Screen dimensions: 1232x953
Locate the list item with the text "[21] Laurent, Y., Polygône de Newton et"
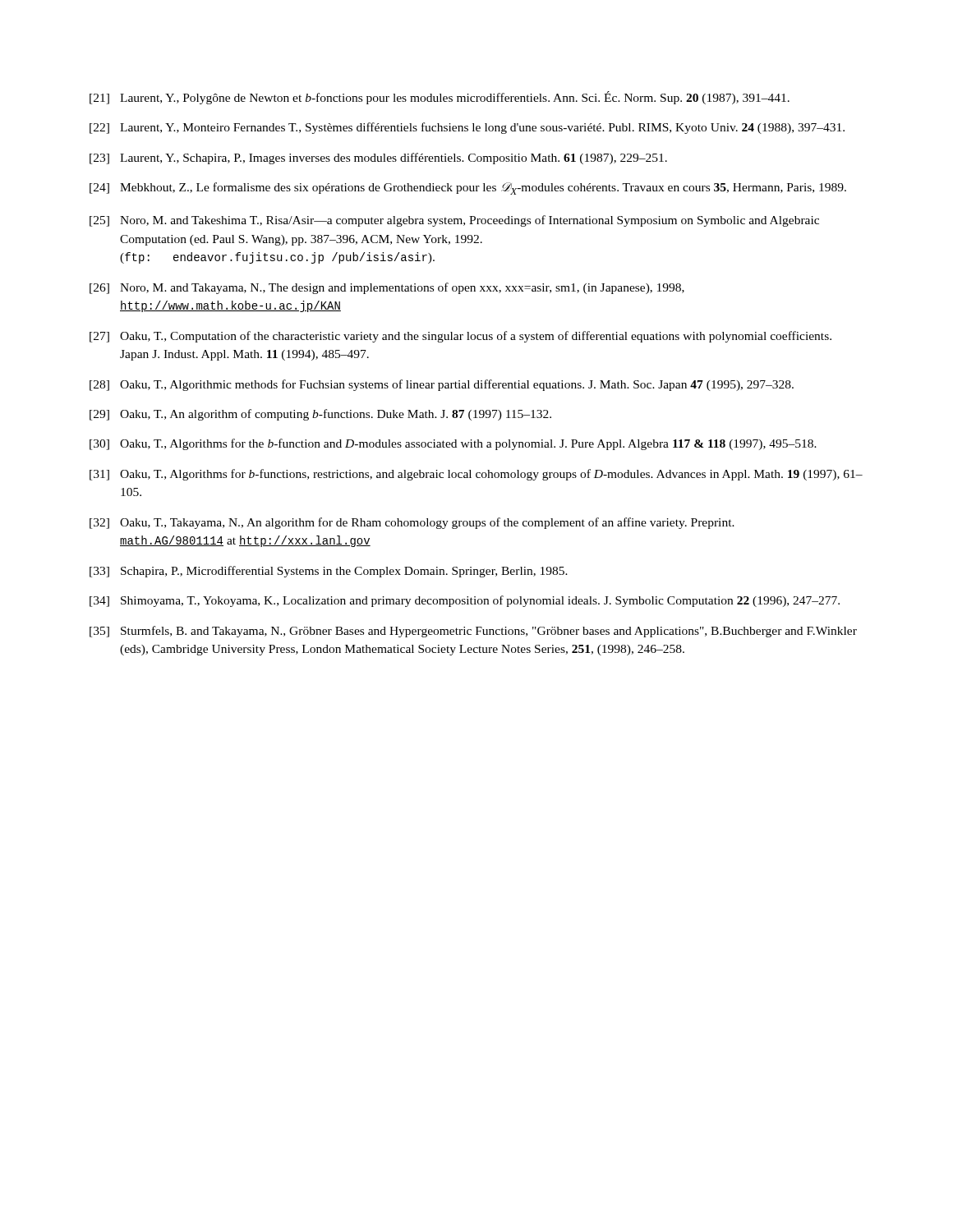(x=476, y=98)
